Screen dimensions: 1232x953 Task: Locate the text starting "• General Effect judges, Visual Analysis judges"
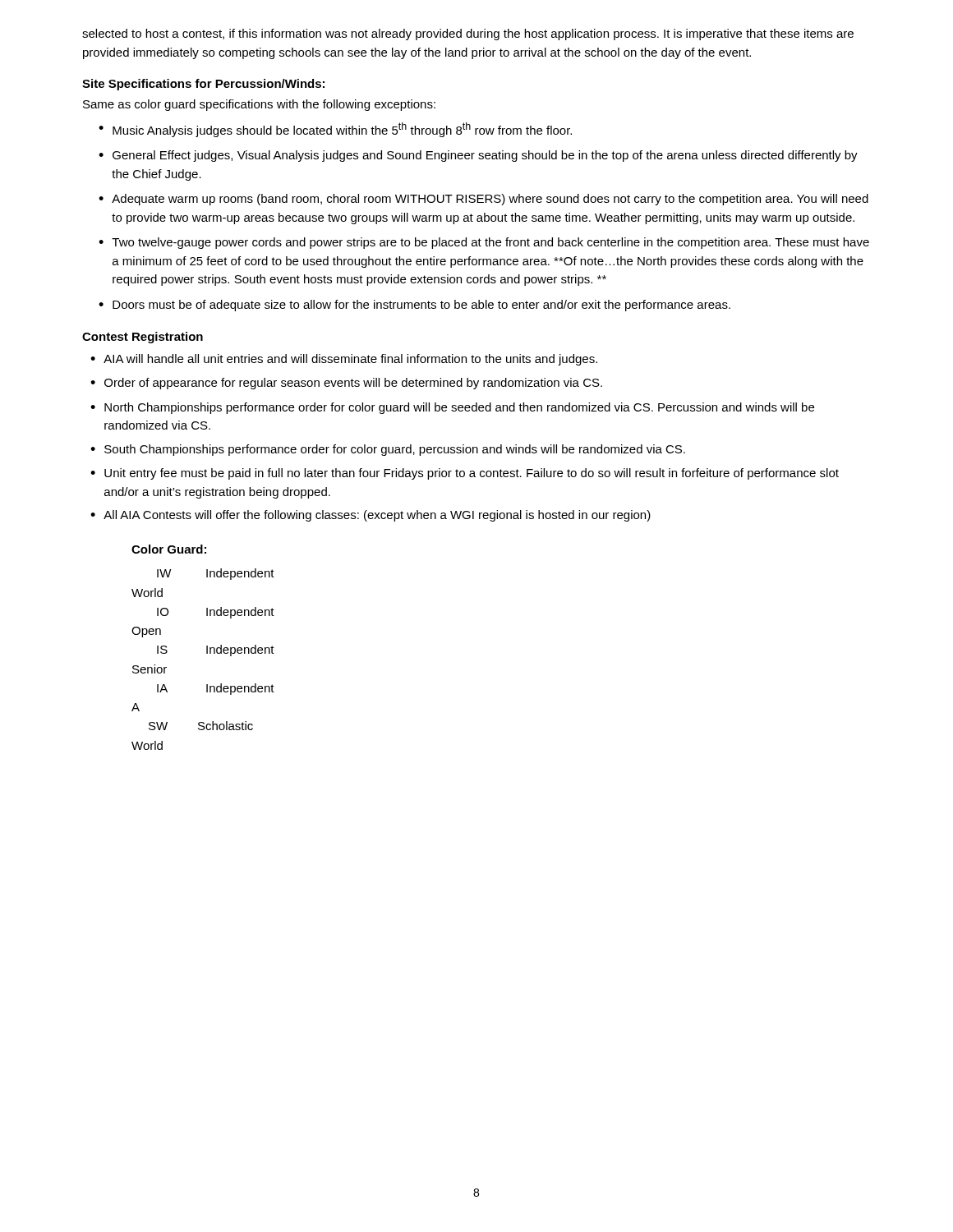(x=485, y=165)
